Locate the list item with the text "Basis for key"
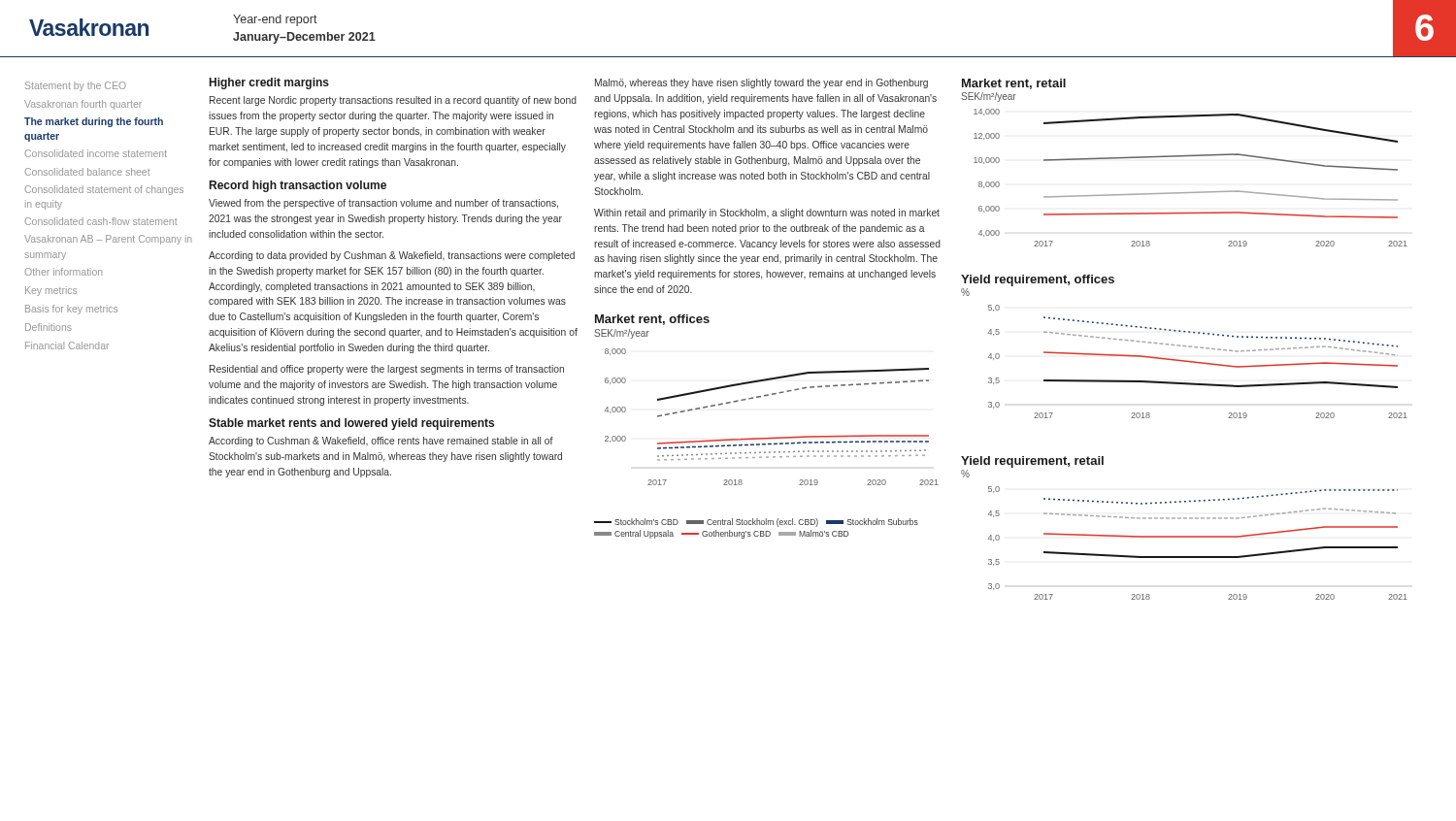1456x821 pixels. click(x=71, y=309)
